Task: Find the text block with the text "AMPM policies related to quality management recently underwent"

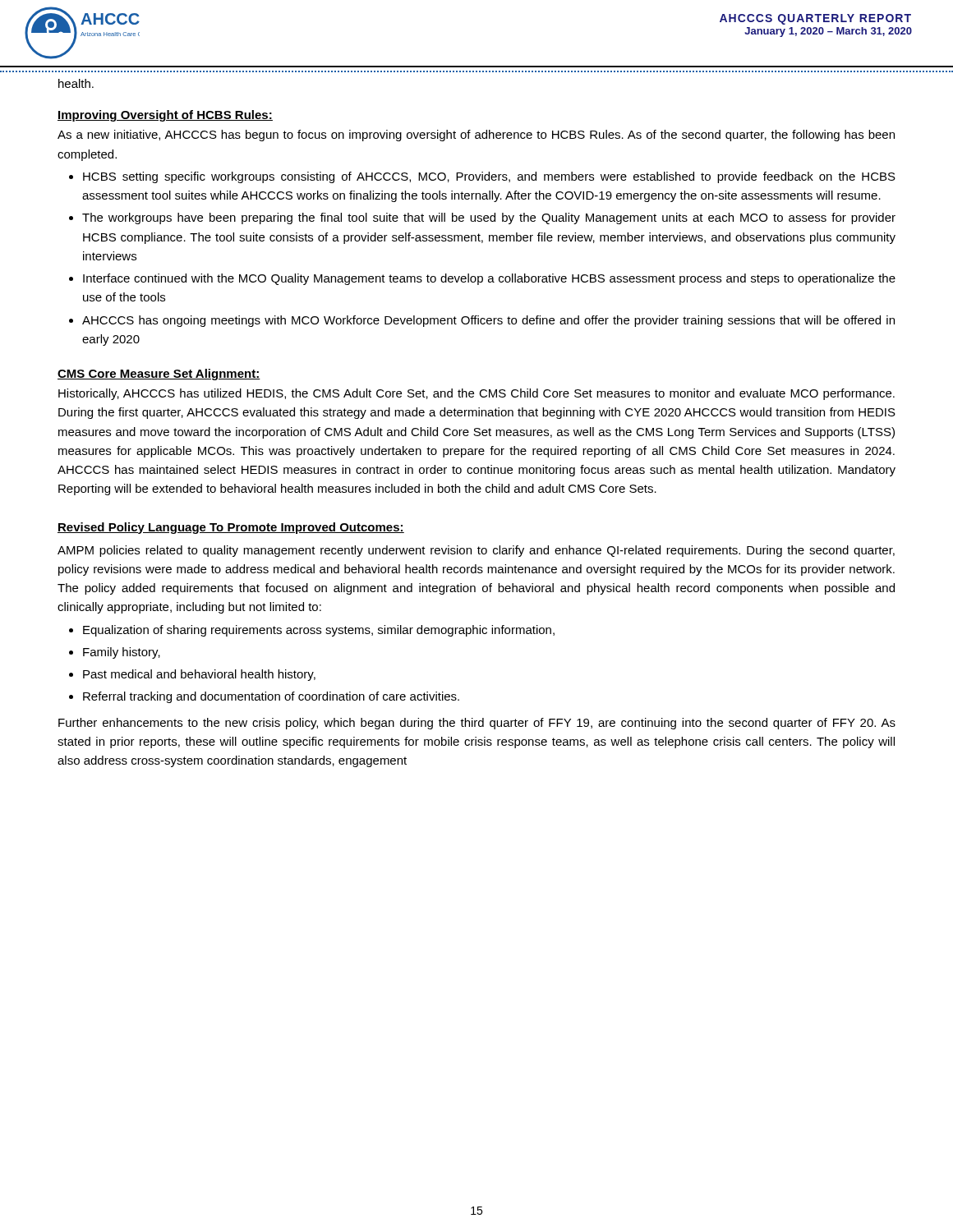Action: tap(476, 578)
